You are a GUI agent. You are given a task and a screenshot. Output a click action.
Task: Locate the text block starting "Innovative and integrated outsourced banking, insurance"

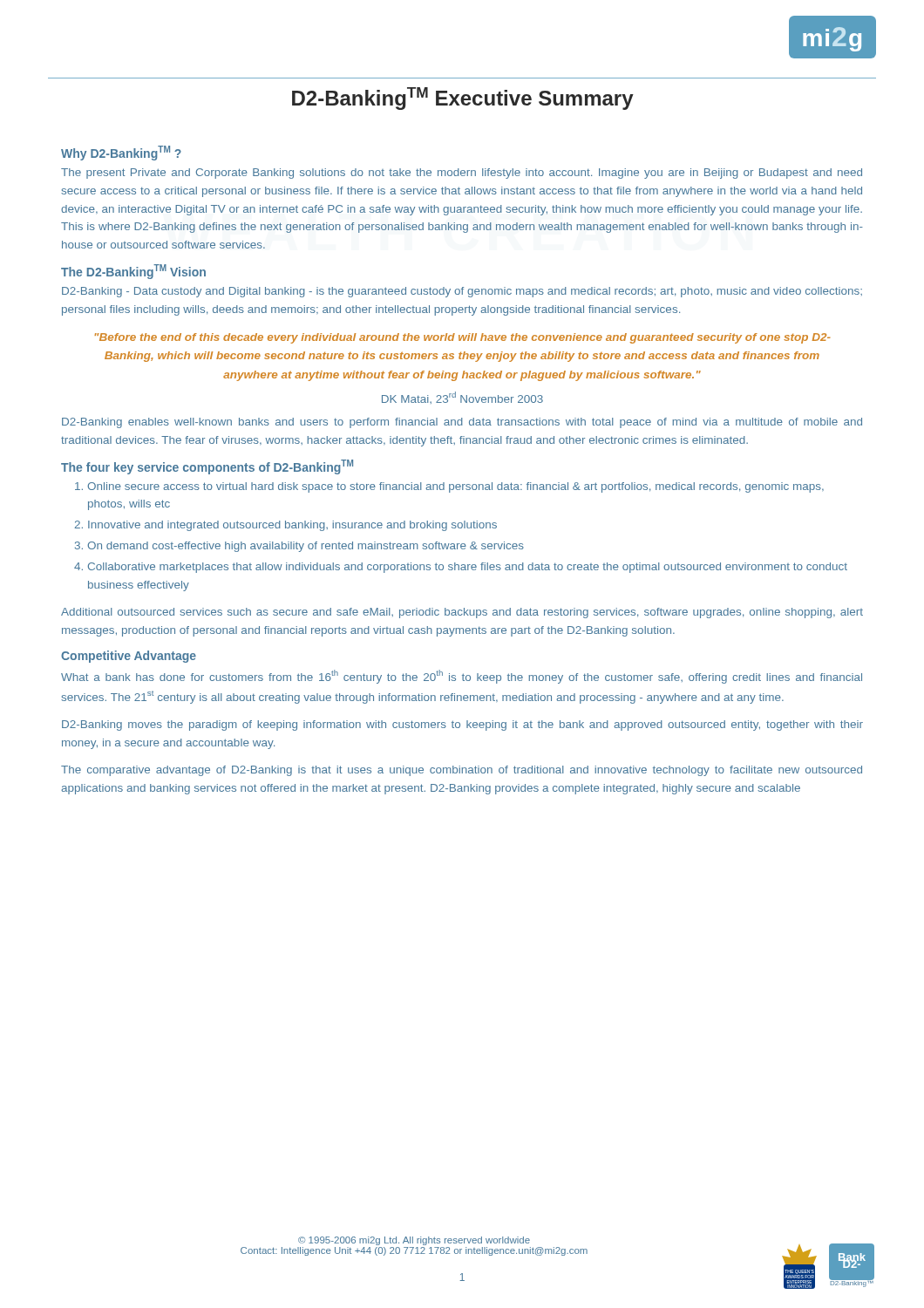(x=292, y=525)
